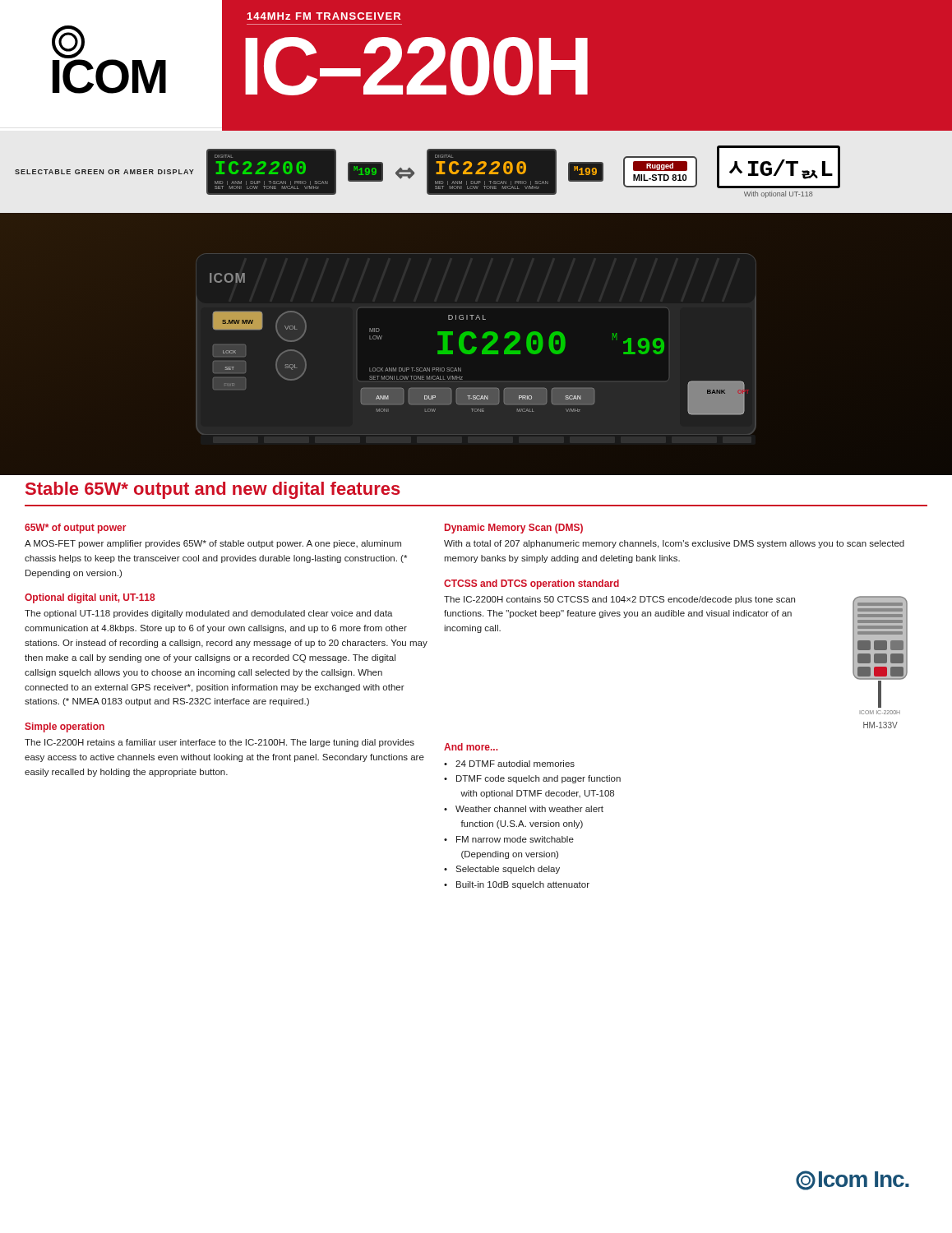Click the passage that begins "With a total of 207"

point(674,551)
